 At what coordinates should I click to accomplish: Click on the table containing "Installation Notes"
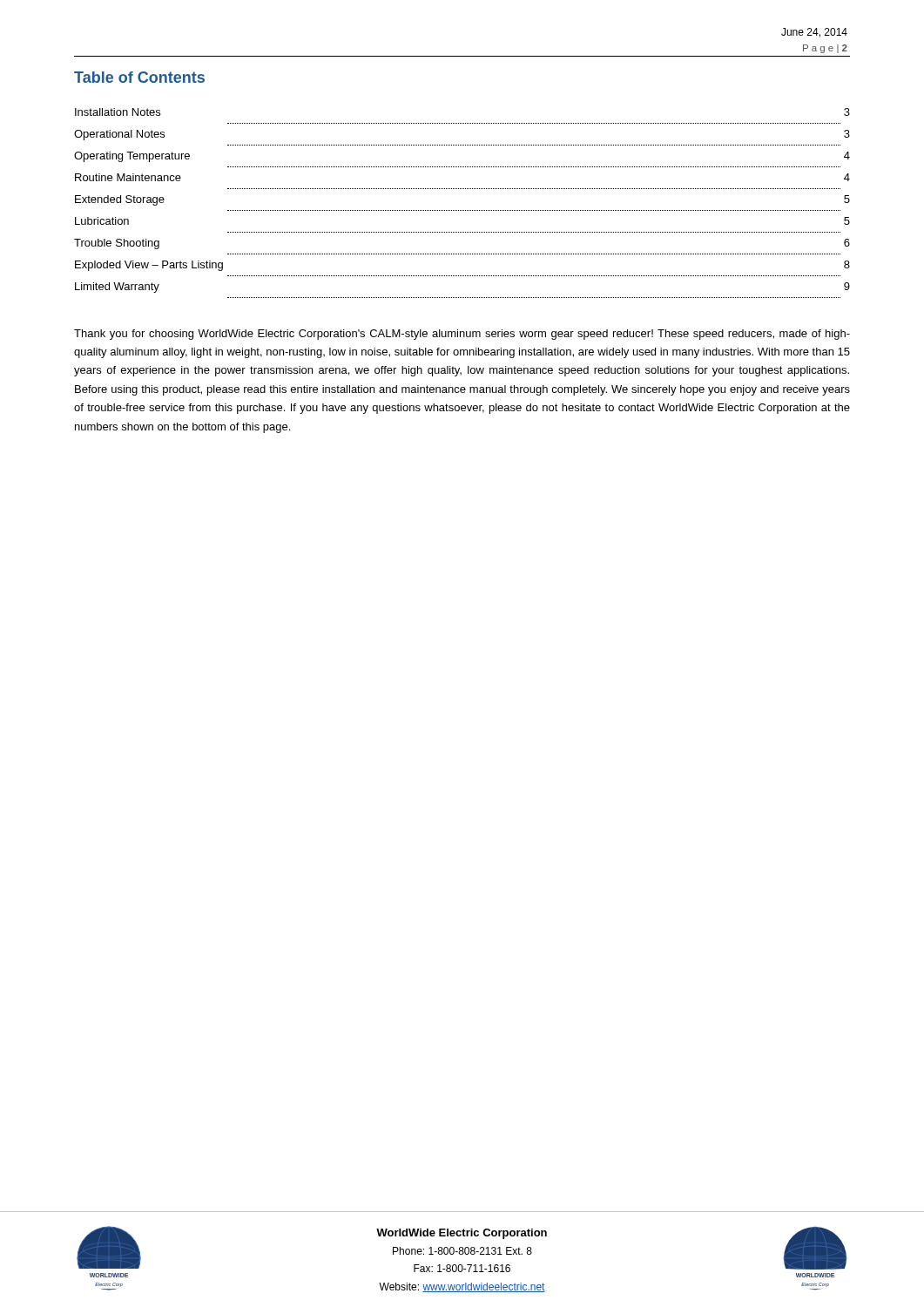[462, 199]
